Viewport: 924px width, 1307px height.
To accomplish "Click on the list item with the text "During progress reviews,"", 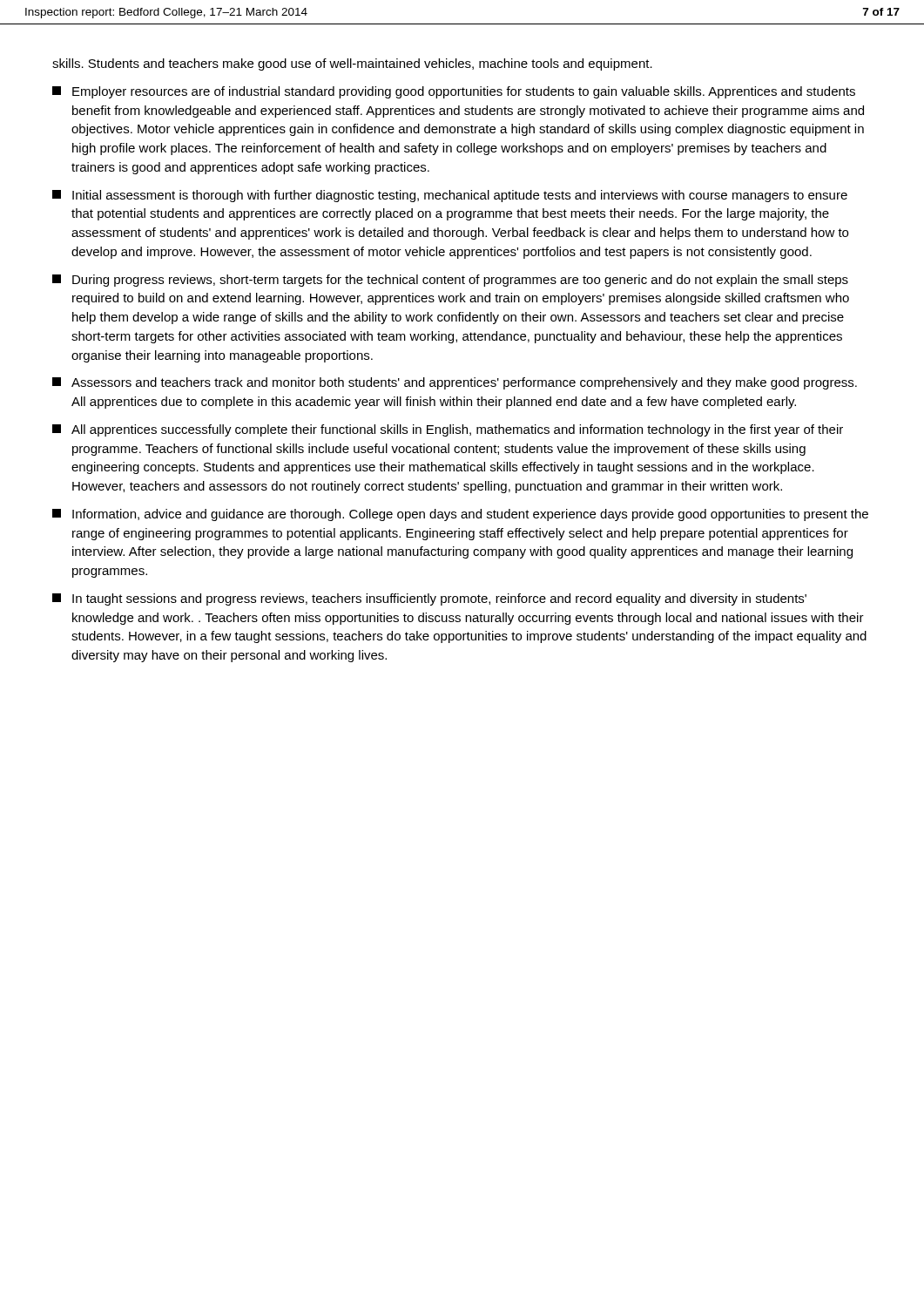I will point(462,317).
